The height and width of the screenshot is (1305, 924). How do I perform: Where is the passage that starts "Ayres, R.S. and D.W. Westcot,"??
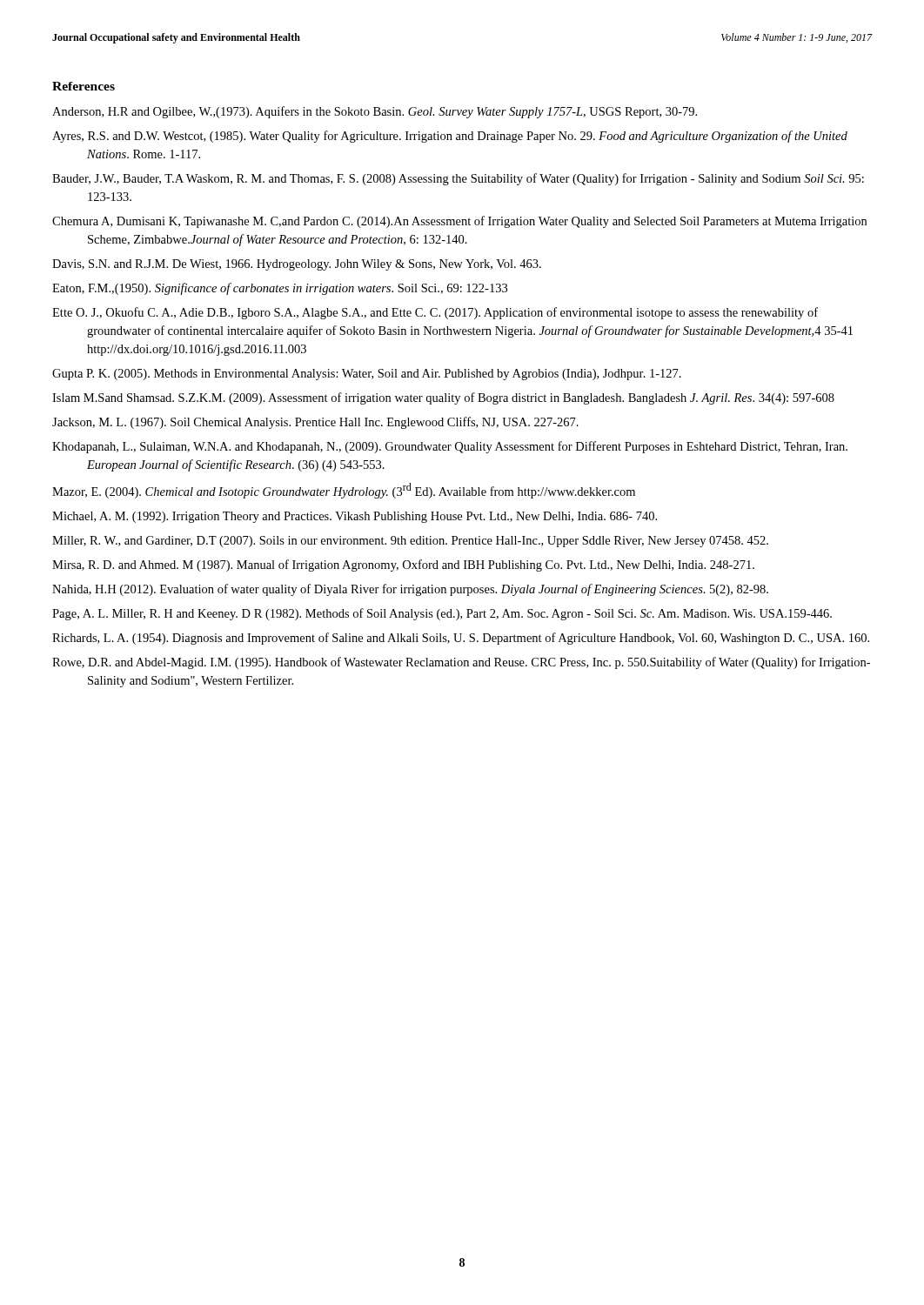(450, 145)
